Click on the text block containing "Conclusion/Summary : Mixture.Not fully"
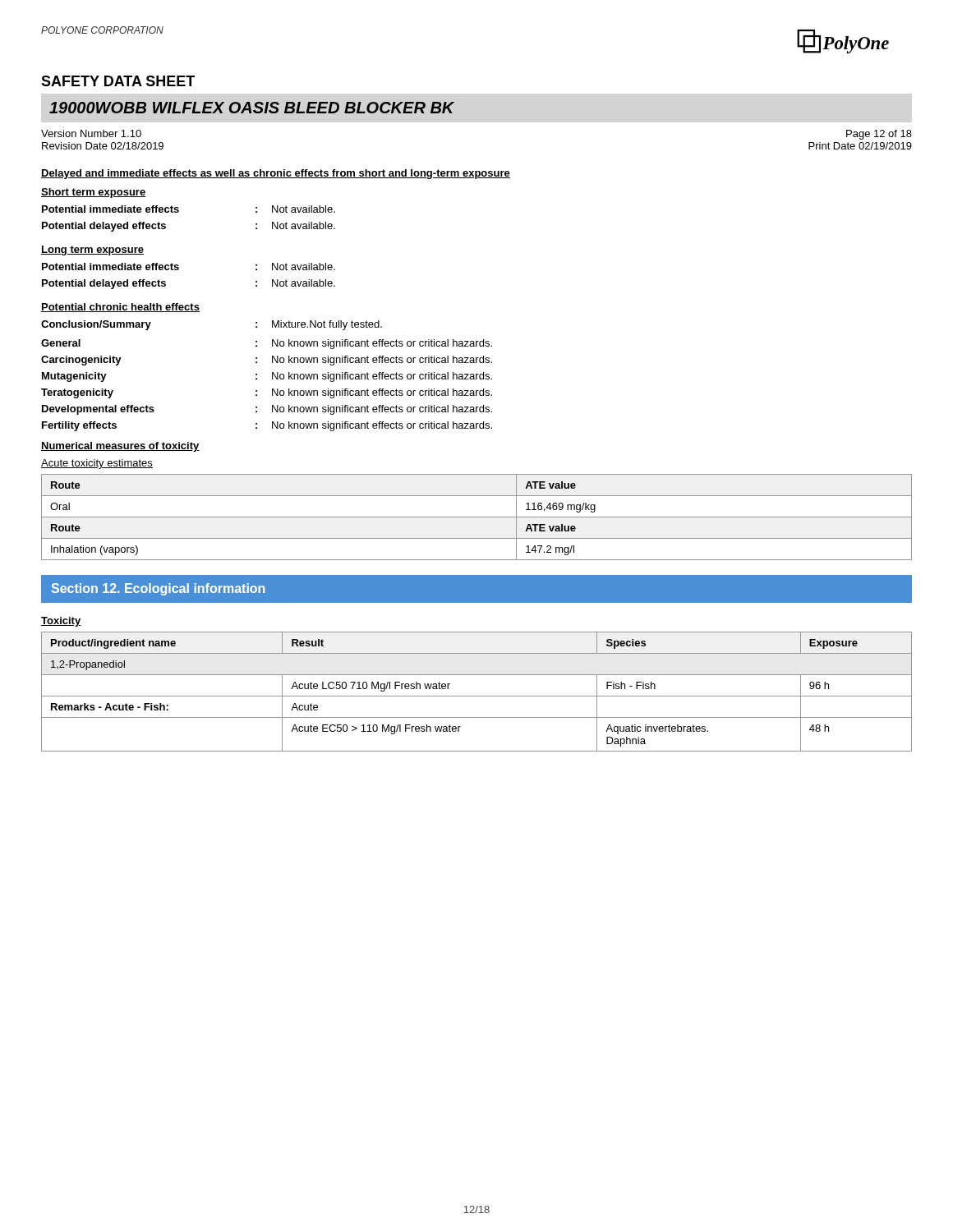This screenshot has width=953, height=1232. coord(92,325)
